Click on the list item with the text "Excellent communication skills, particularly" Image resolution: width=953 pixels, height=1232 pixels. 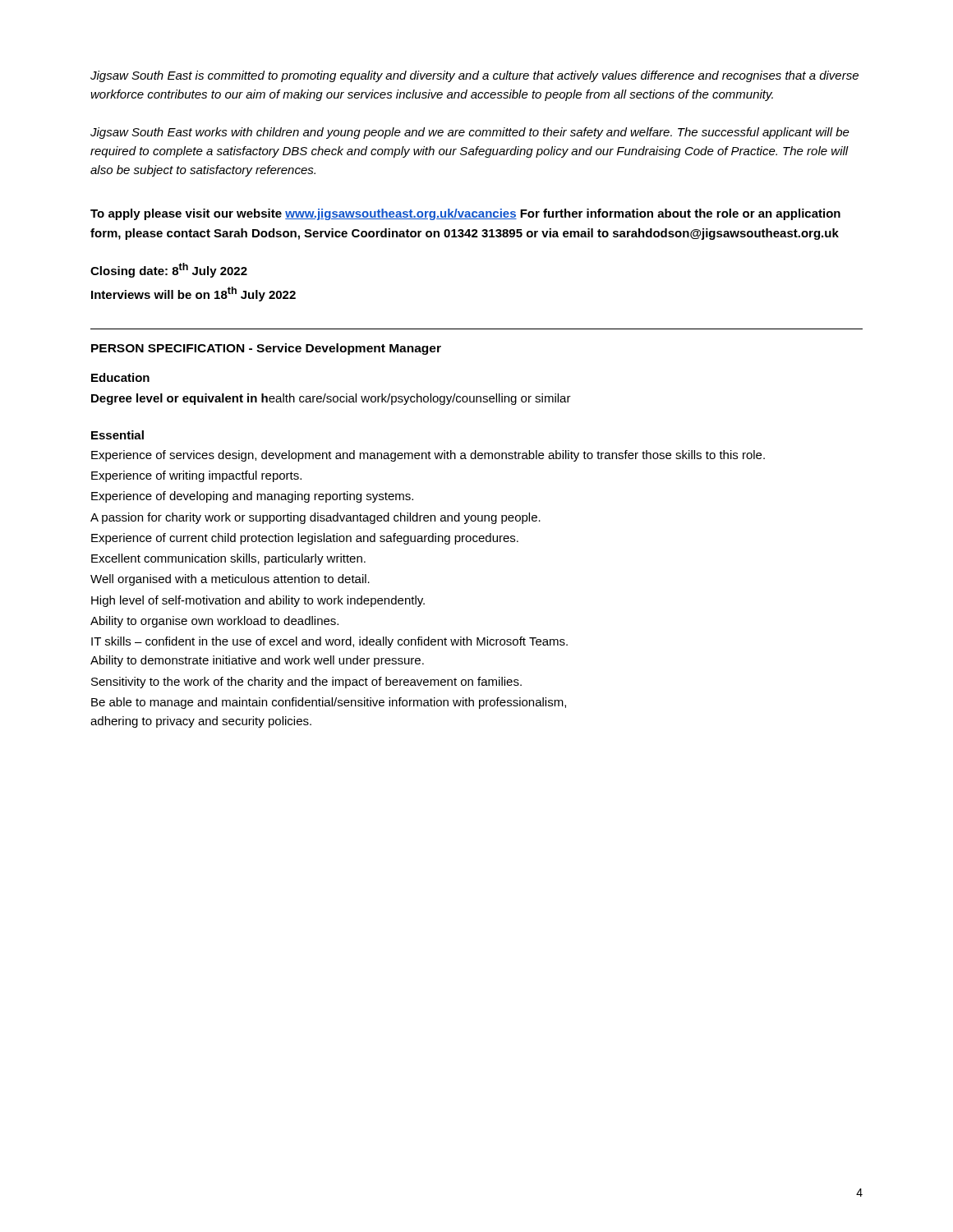(x=228, y=558)
